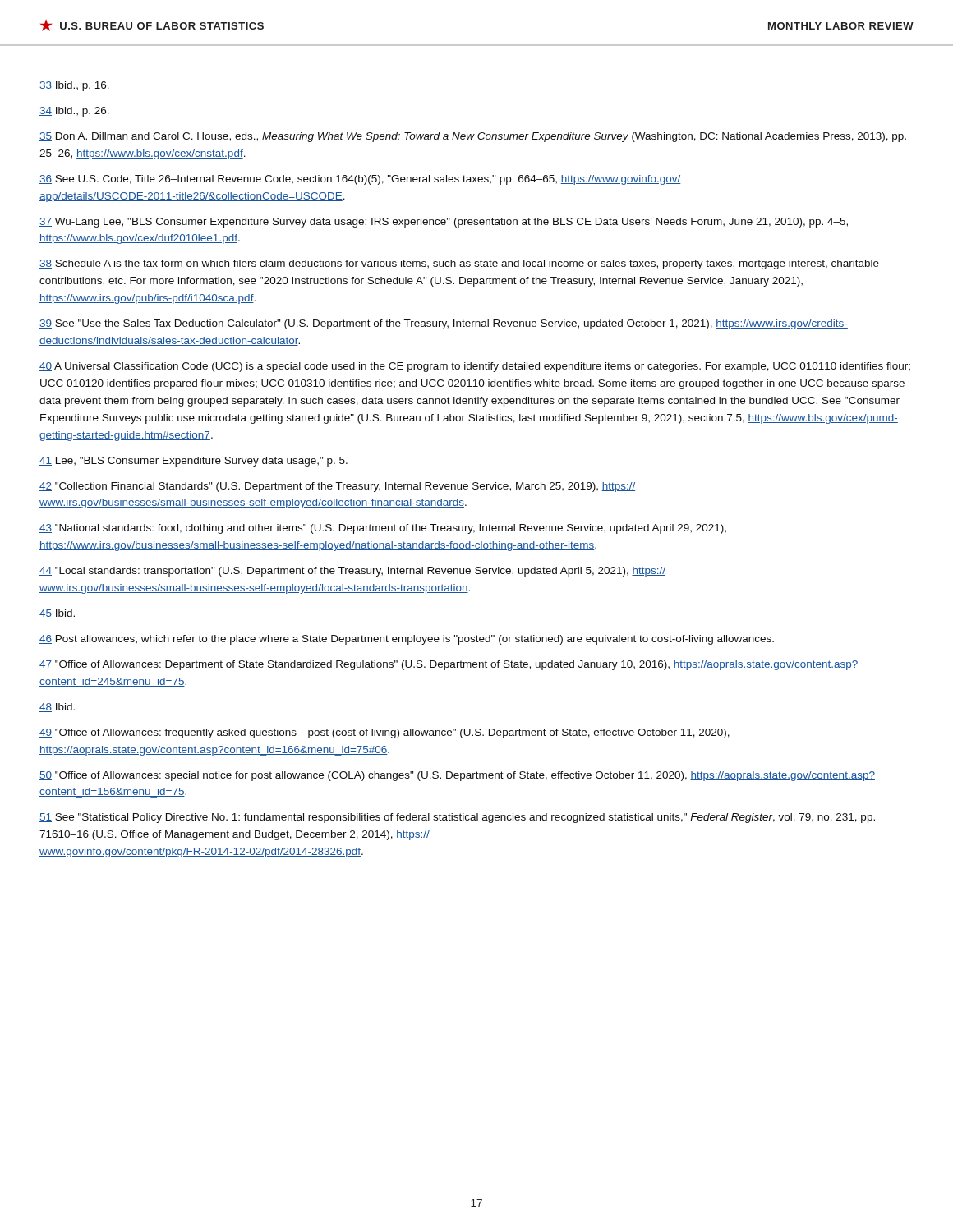Click on the list item that says "49 "Office of Allowances:"

click(385, 741)
